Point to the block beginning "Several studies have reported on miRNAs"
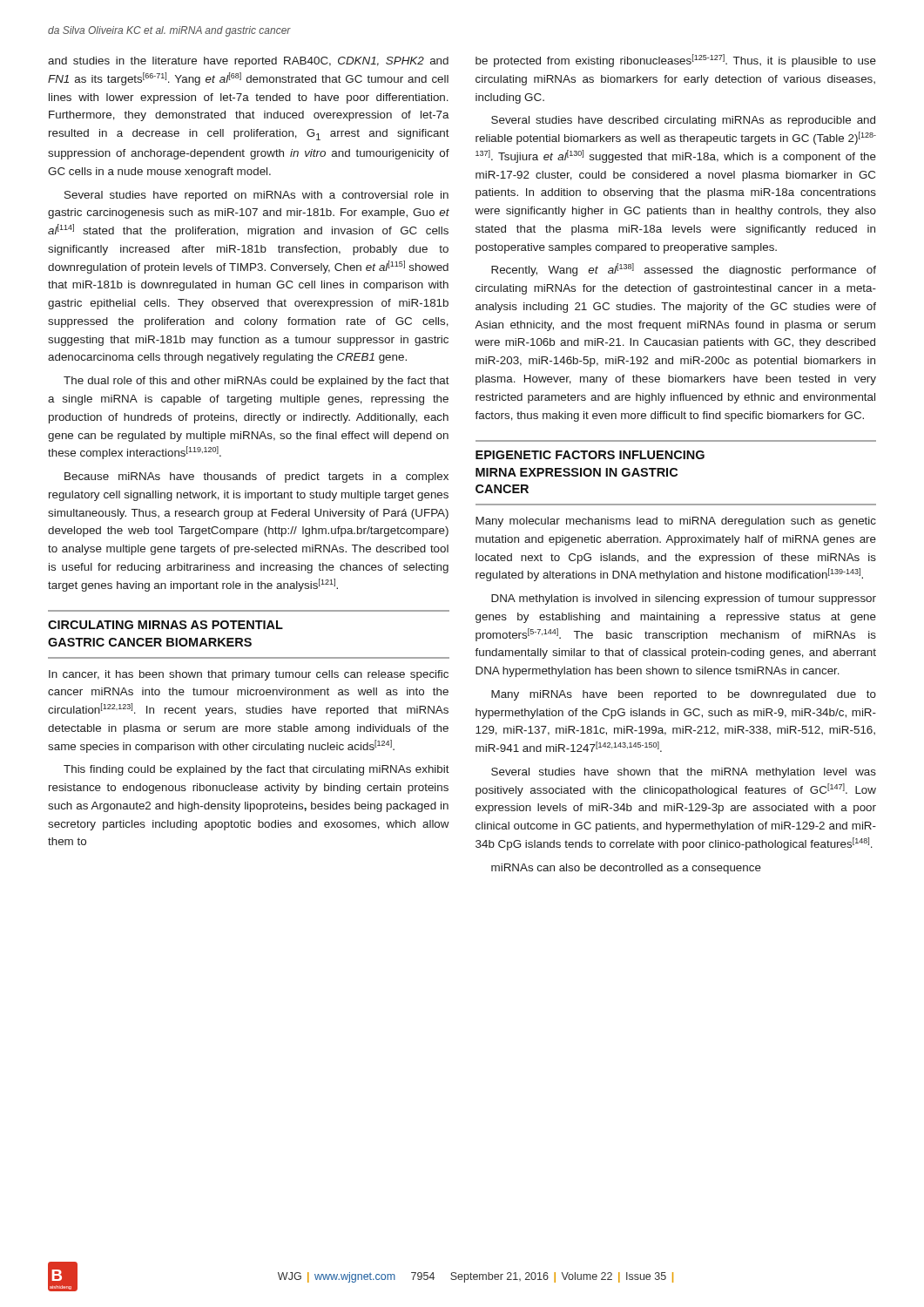The height and width of the screenshot is (1307, 924). click(248, 277)
